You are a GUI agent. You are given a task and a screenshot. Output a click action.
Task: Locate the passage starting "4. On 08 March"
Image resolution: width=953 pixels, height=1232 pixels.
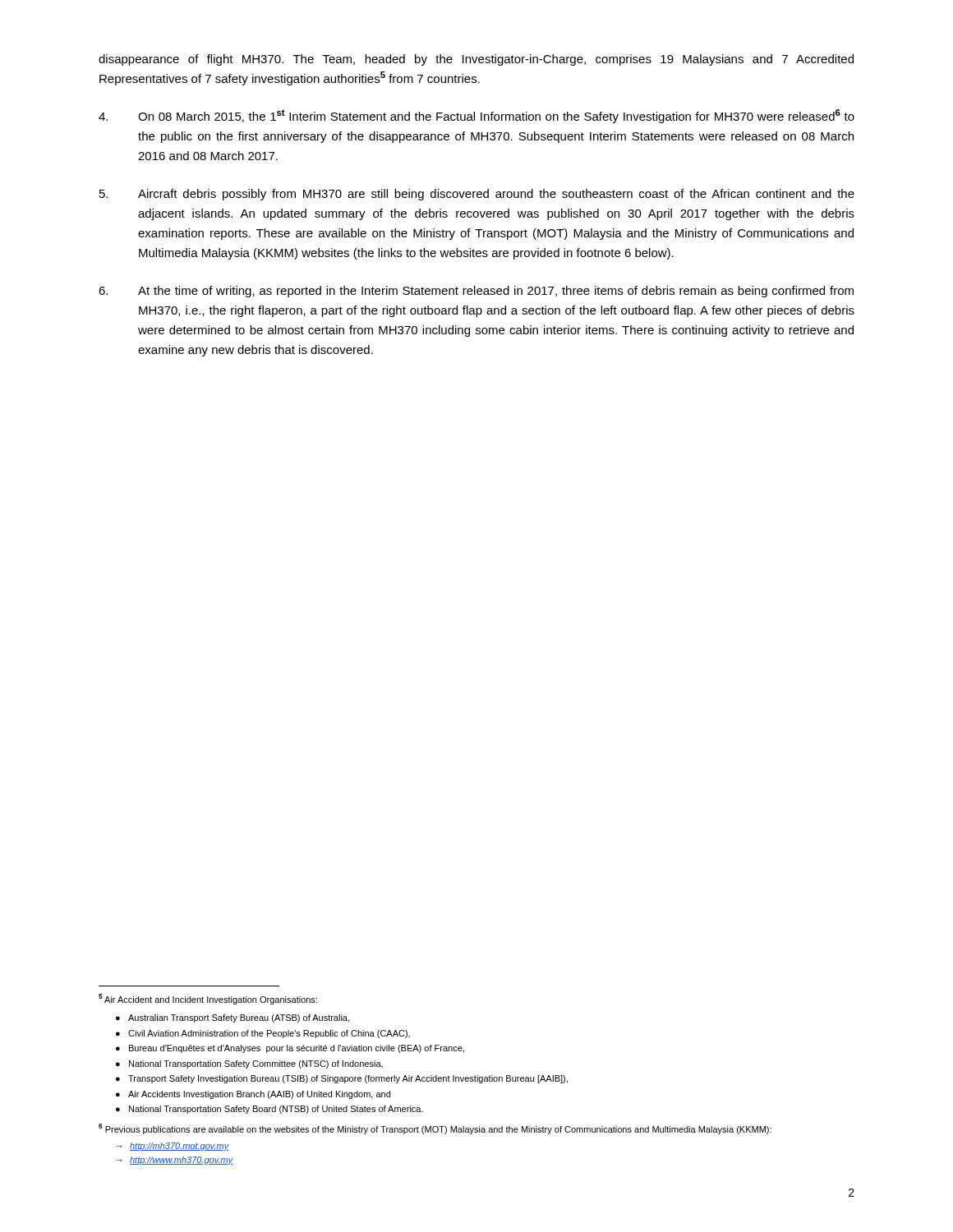point(476,136)
